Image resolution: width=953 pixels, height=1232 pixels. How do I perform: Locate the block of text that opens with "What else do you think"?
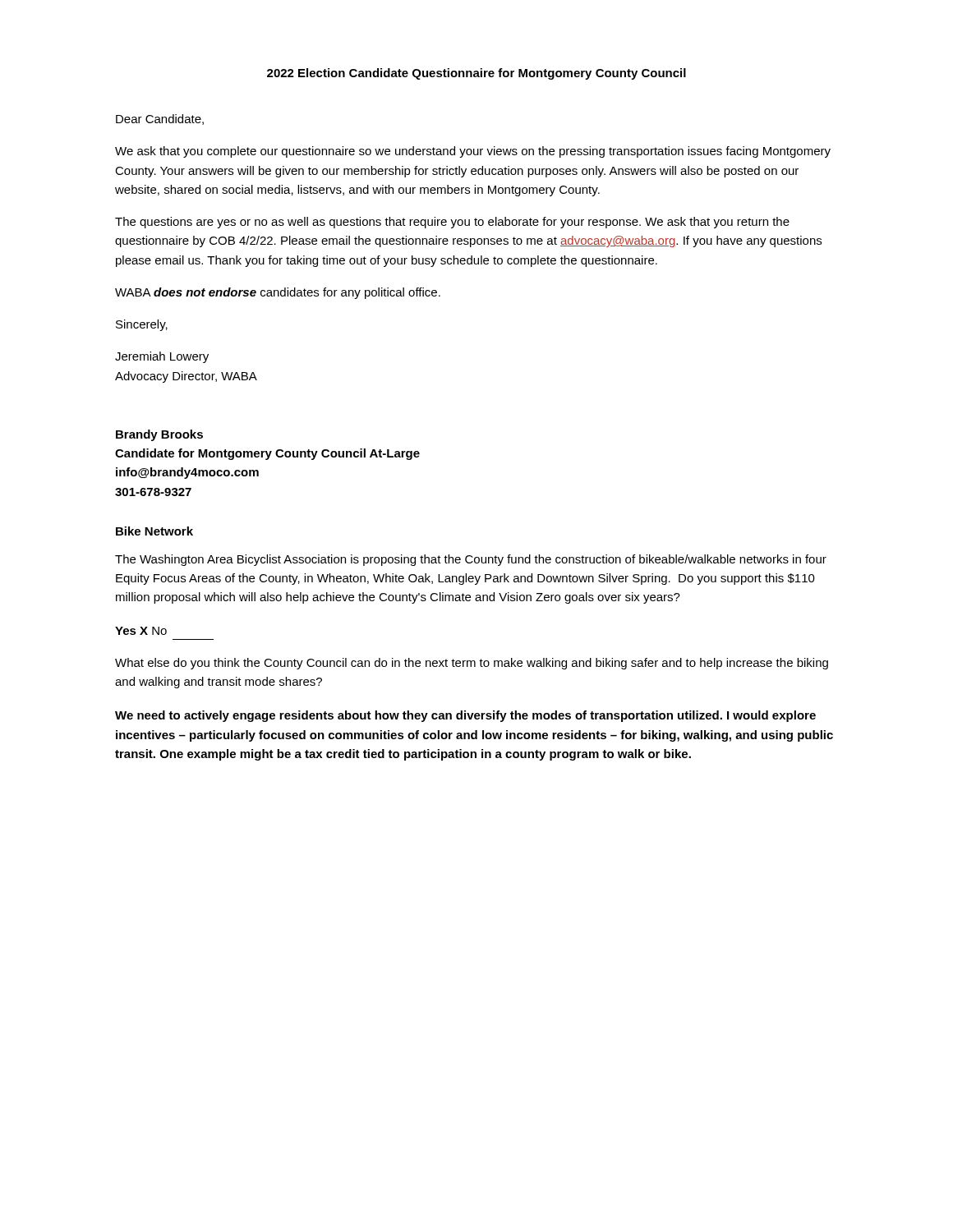472,672
